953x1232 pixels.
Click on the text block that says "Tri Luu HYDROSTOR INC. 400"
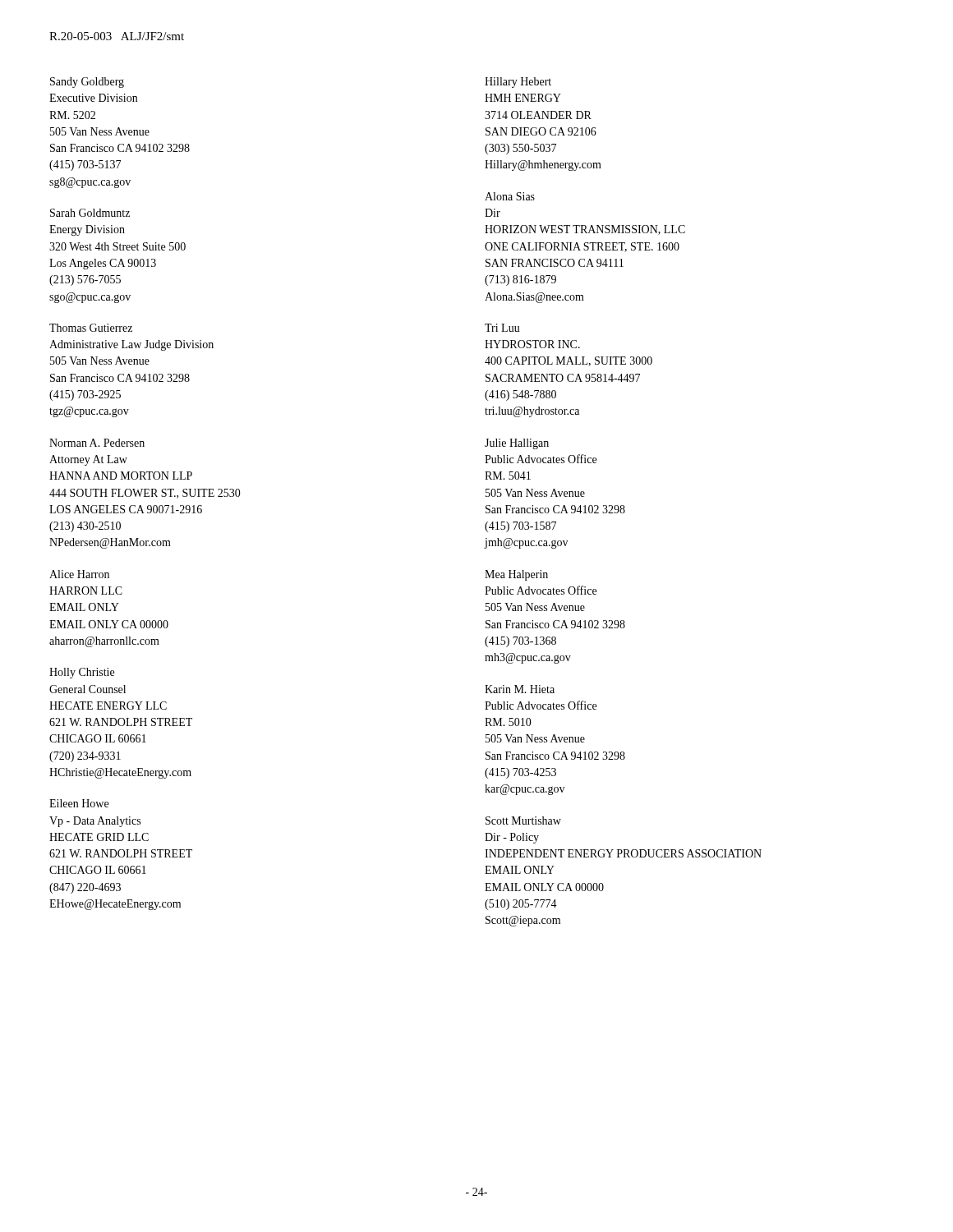569,370
